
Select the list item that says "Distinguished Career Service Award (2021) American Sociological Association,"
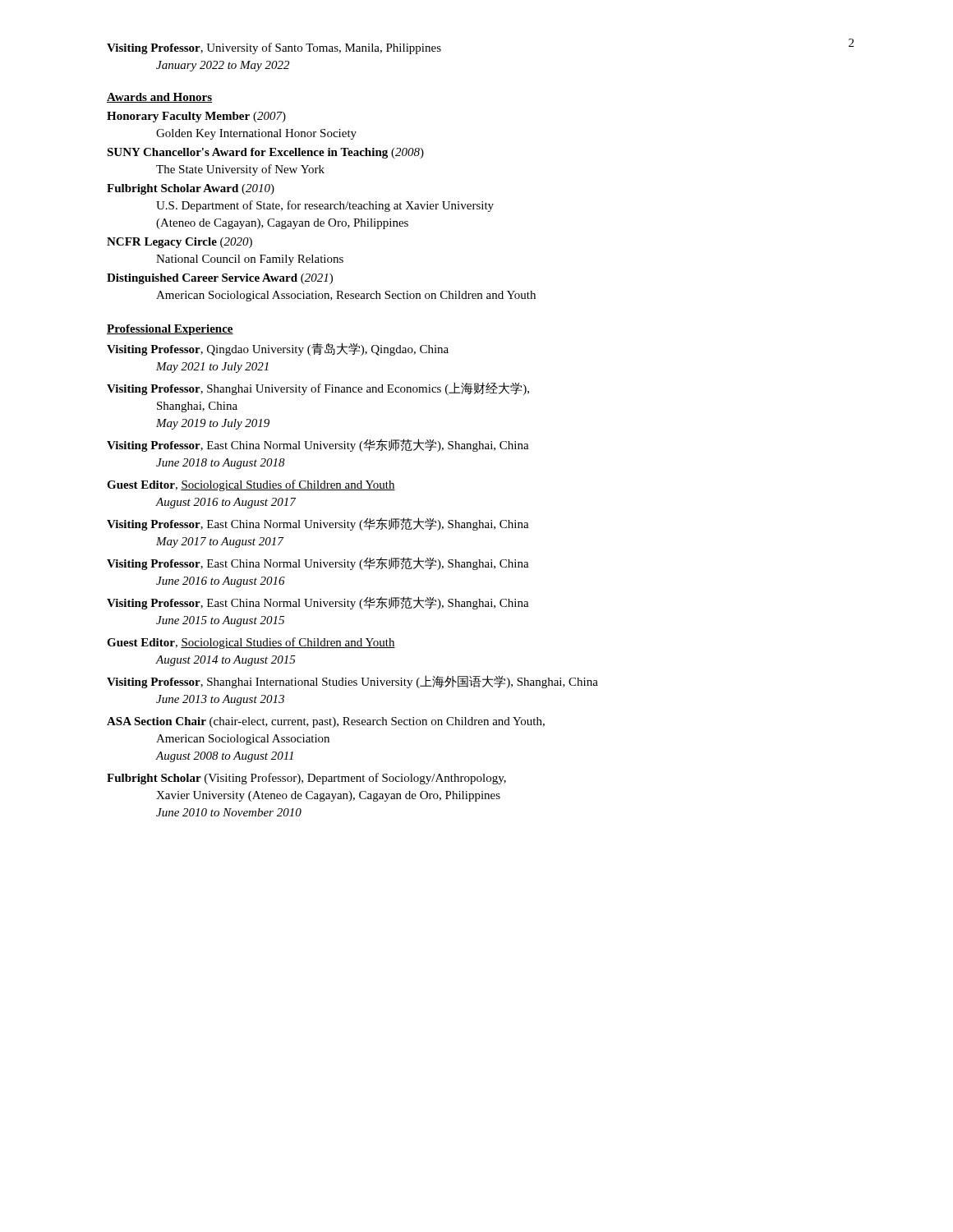(x=481, y=287)
